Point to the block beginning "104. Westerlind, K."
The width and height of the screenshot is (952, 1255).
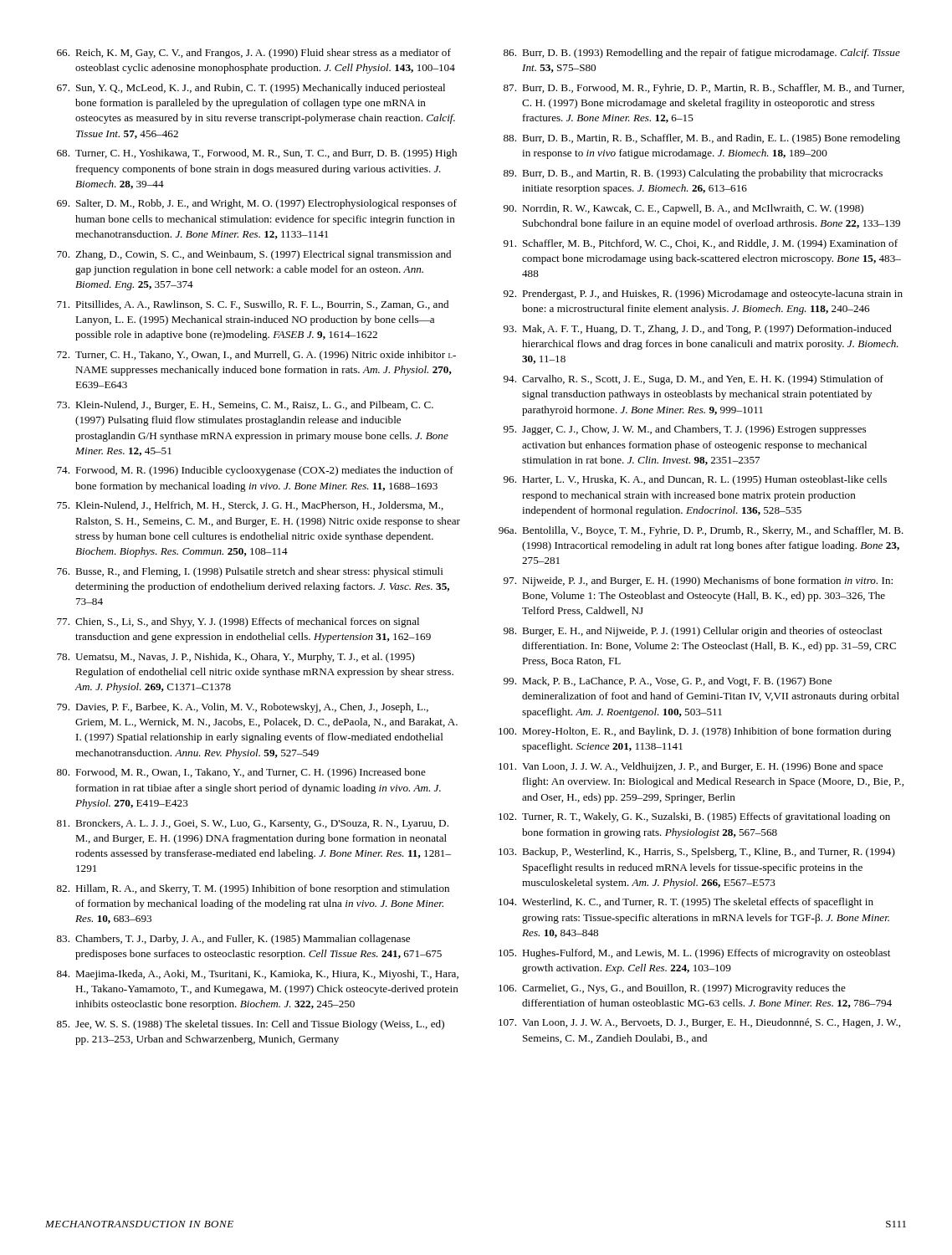point(699,918)
